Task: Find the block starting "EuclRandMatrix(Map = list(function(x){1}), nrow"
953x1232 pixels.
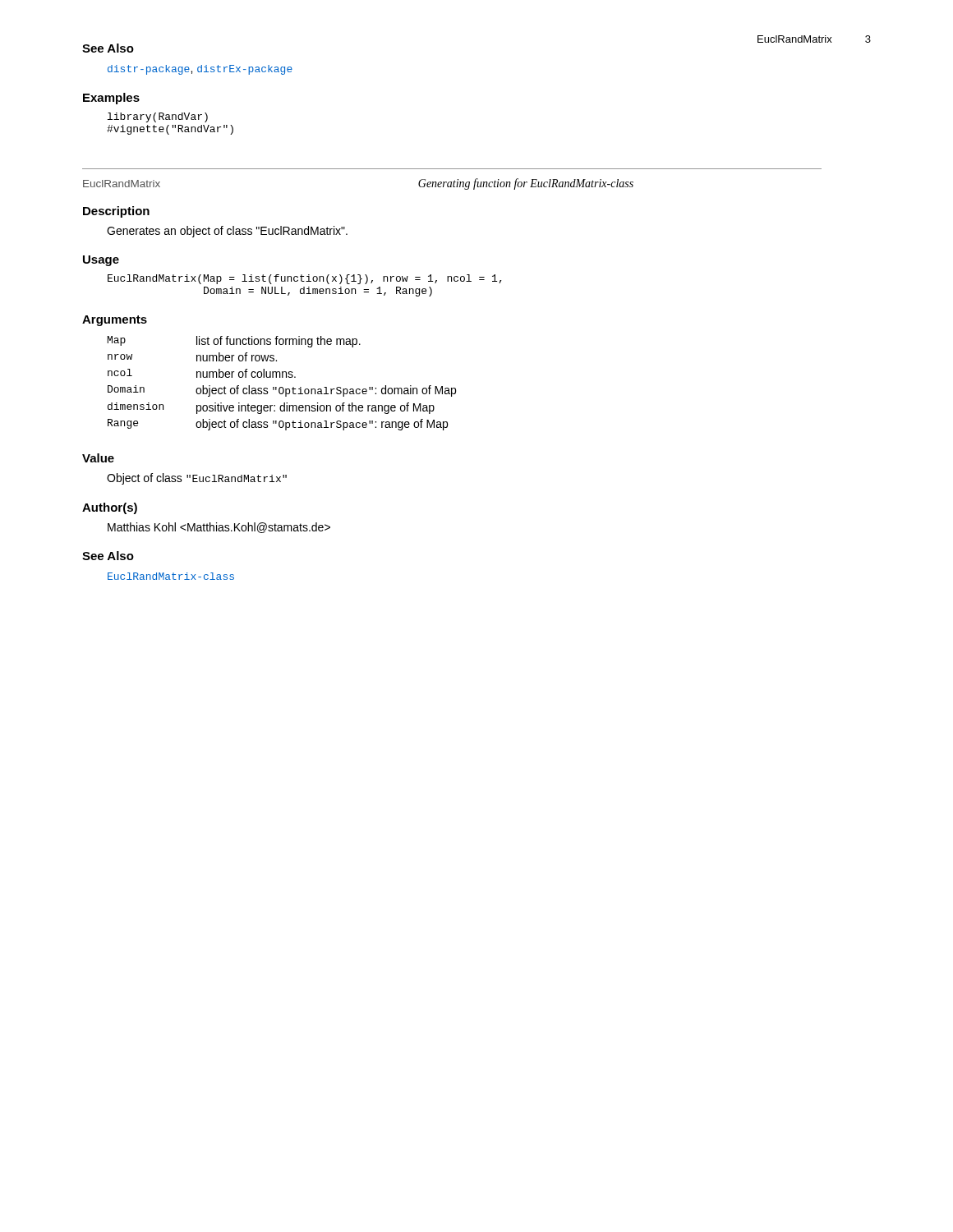Action: [464, 285]
